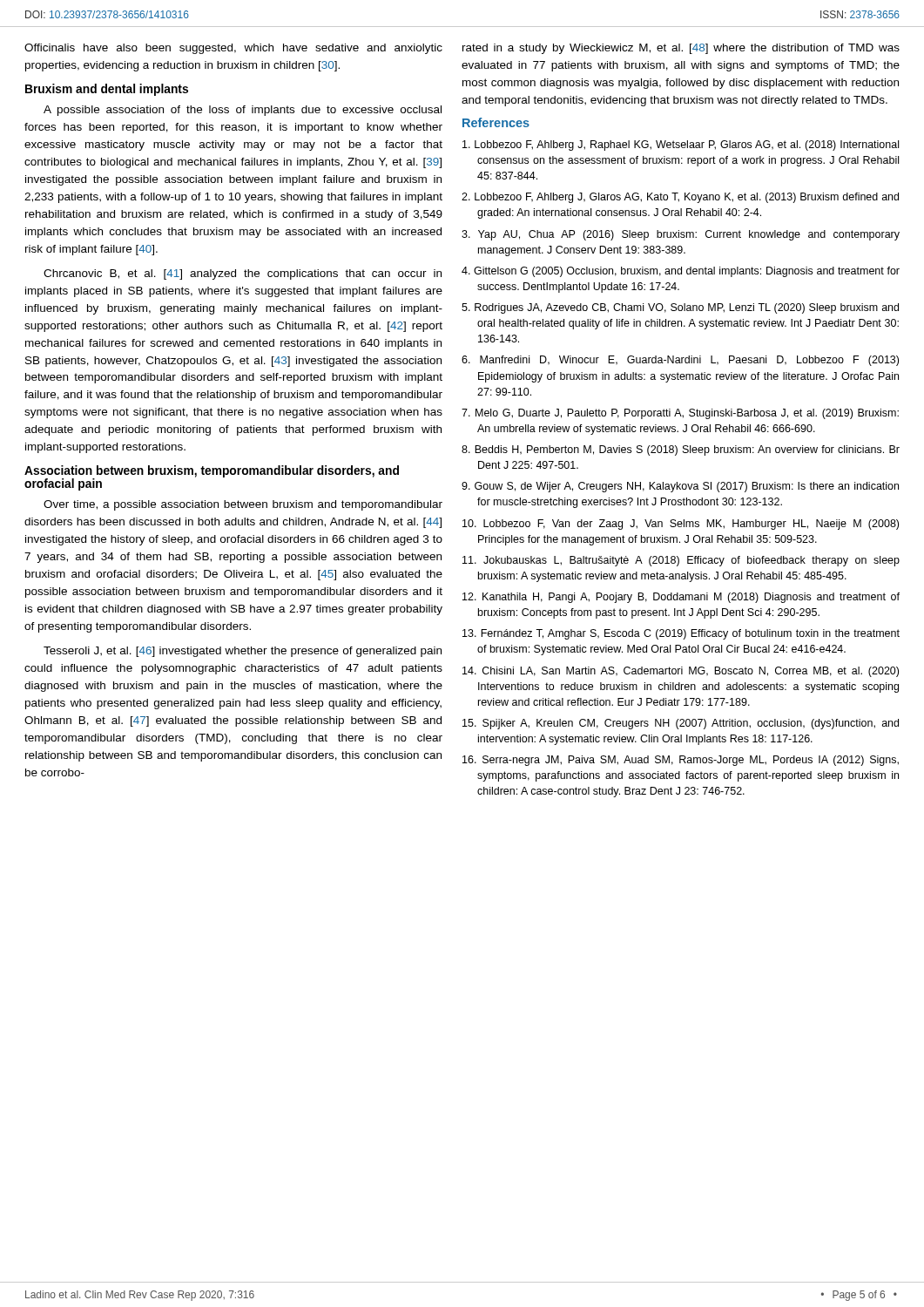Navigate to the text starting "12. Kanathila H, Pangi A, Poojary B,"

[x=681, y=605]
